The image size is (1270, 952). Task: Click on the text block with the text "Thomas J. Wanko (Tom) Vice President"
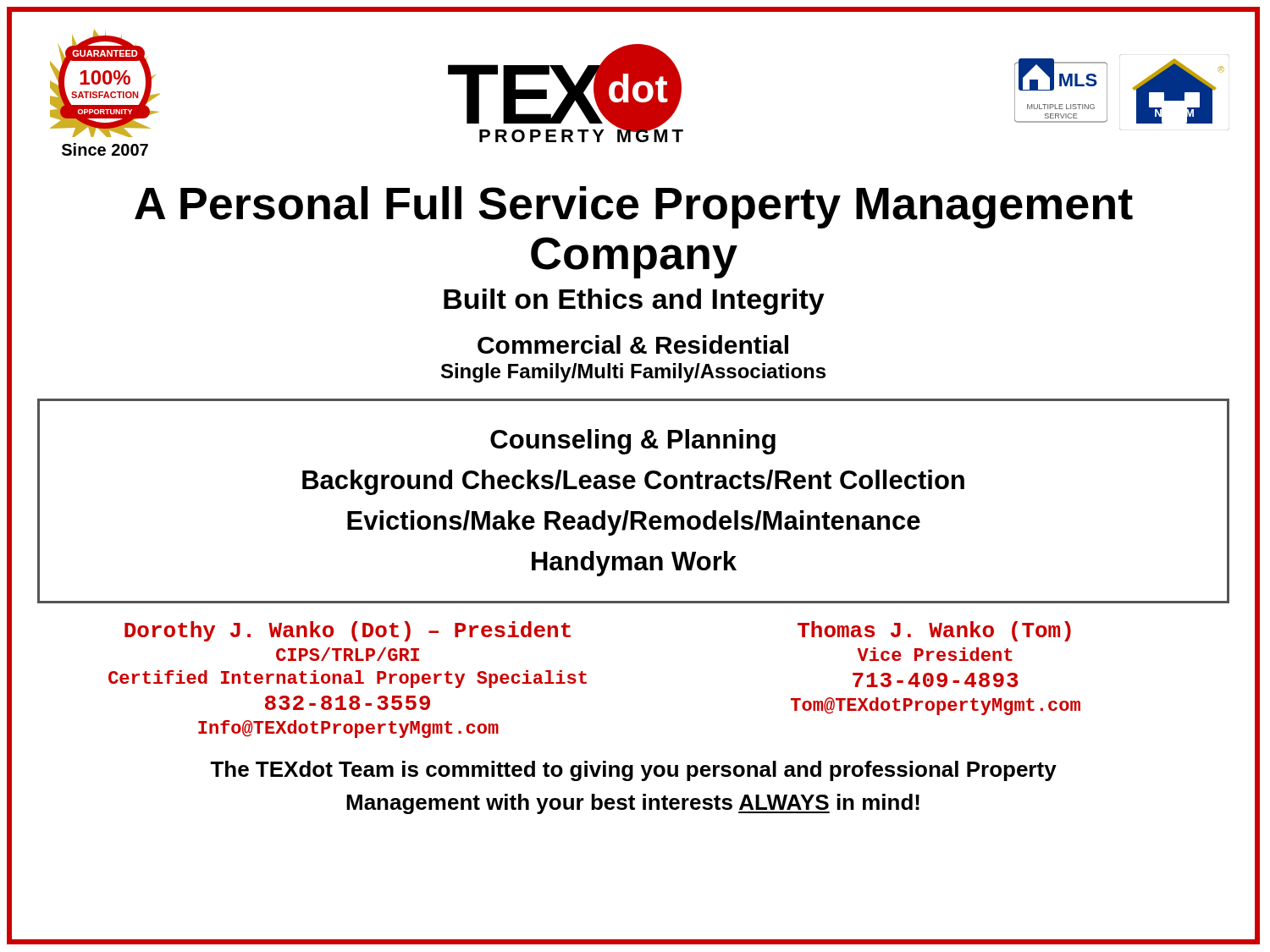coord(936,668)
